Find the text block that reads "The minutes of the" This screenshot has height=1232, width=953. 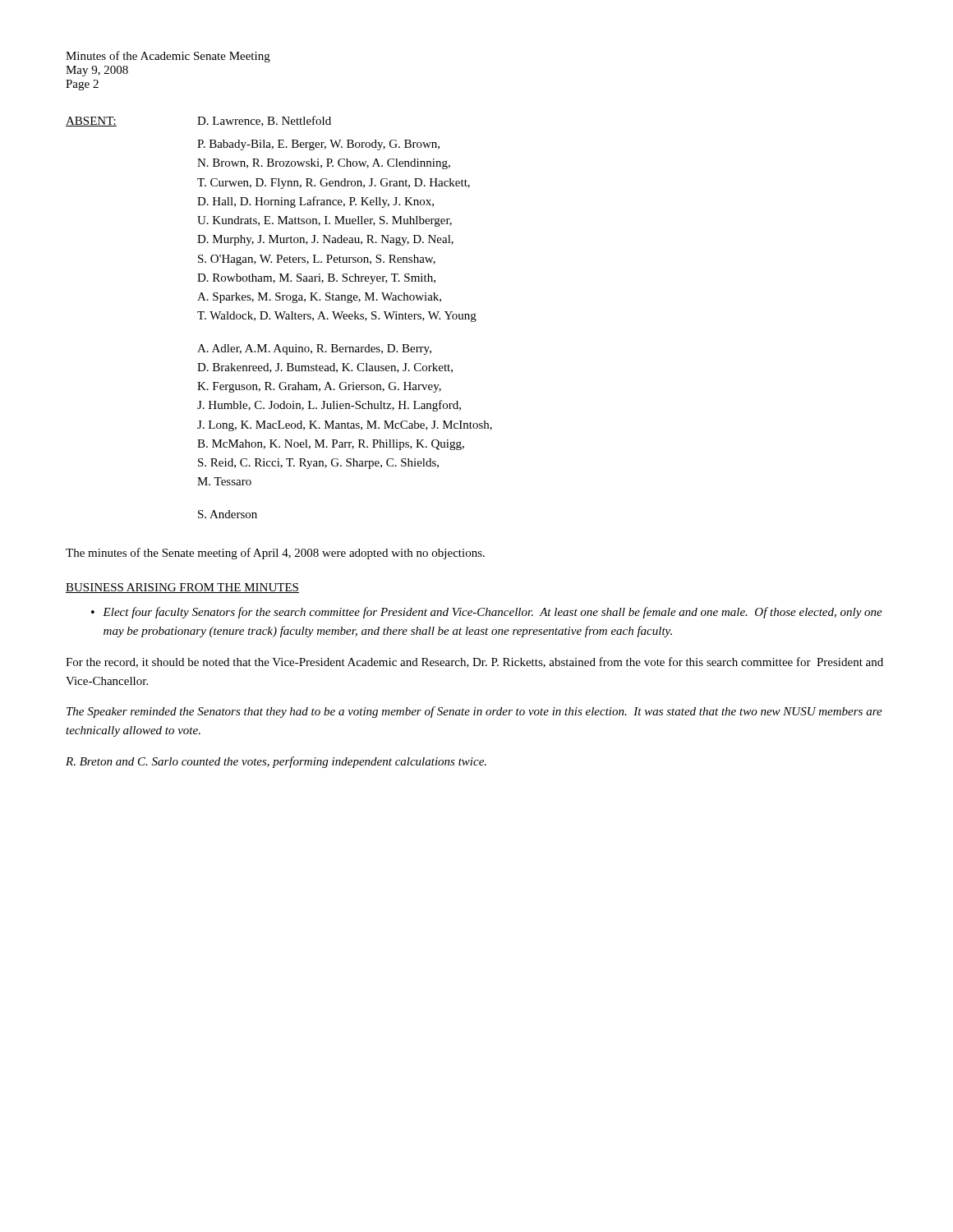pos(276,553)
